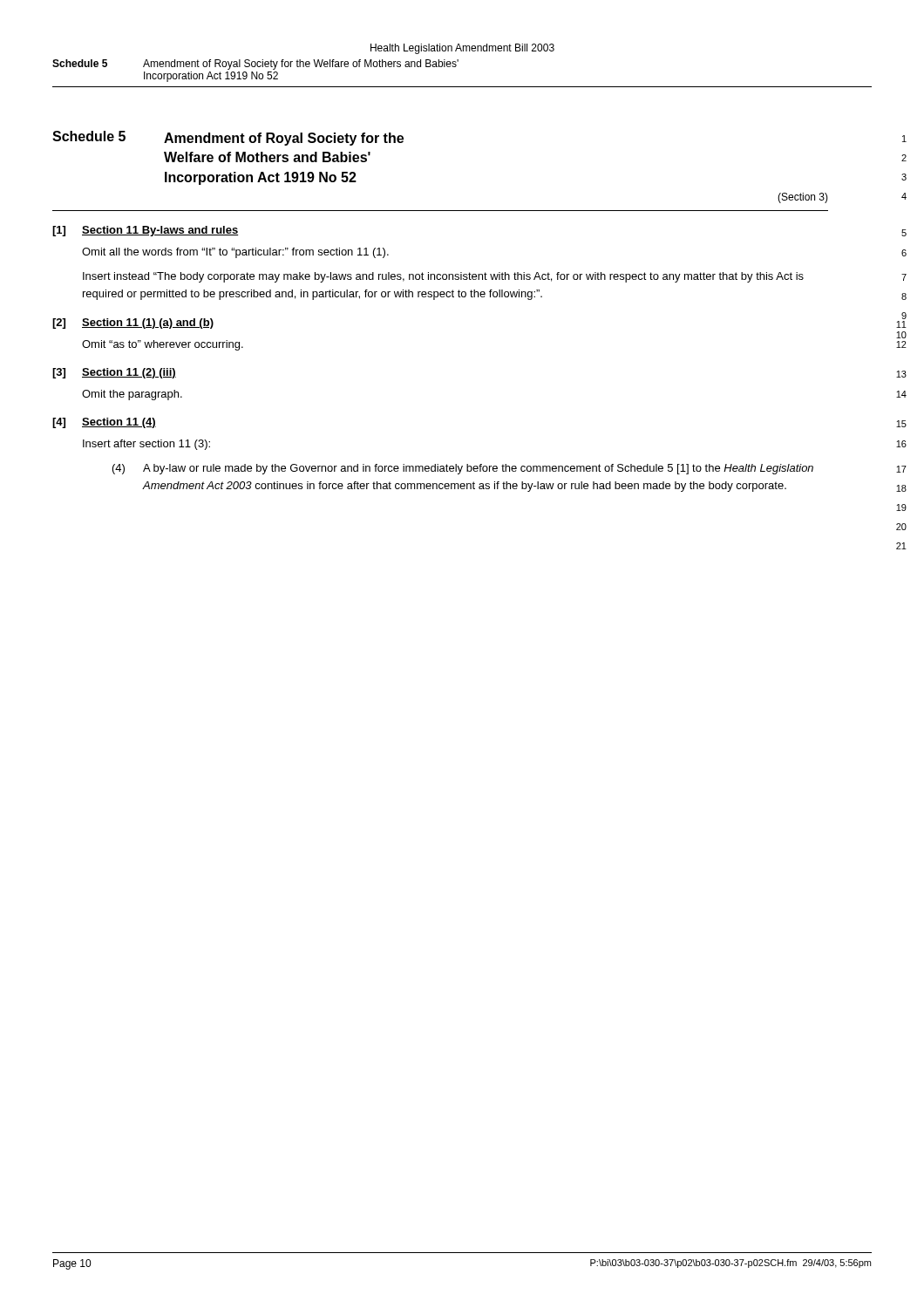The width and height of the screenshot is (924, 1308).
Task: Find the section header that reads "[1] Section 11 By-laws and rules"
Action: tap(145, 230)
